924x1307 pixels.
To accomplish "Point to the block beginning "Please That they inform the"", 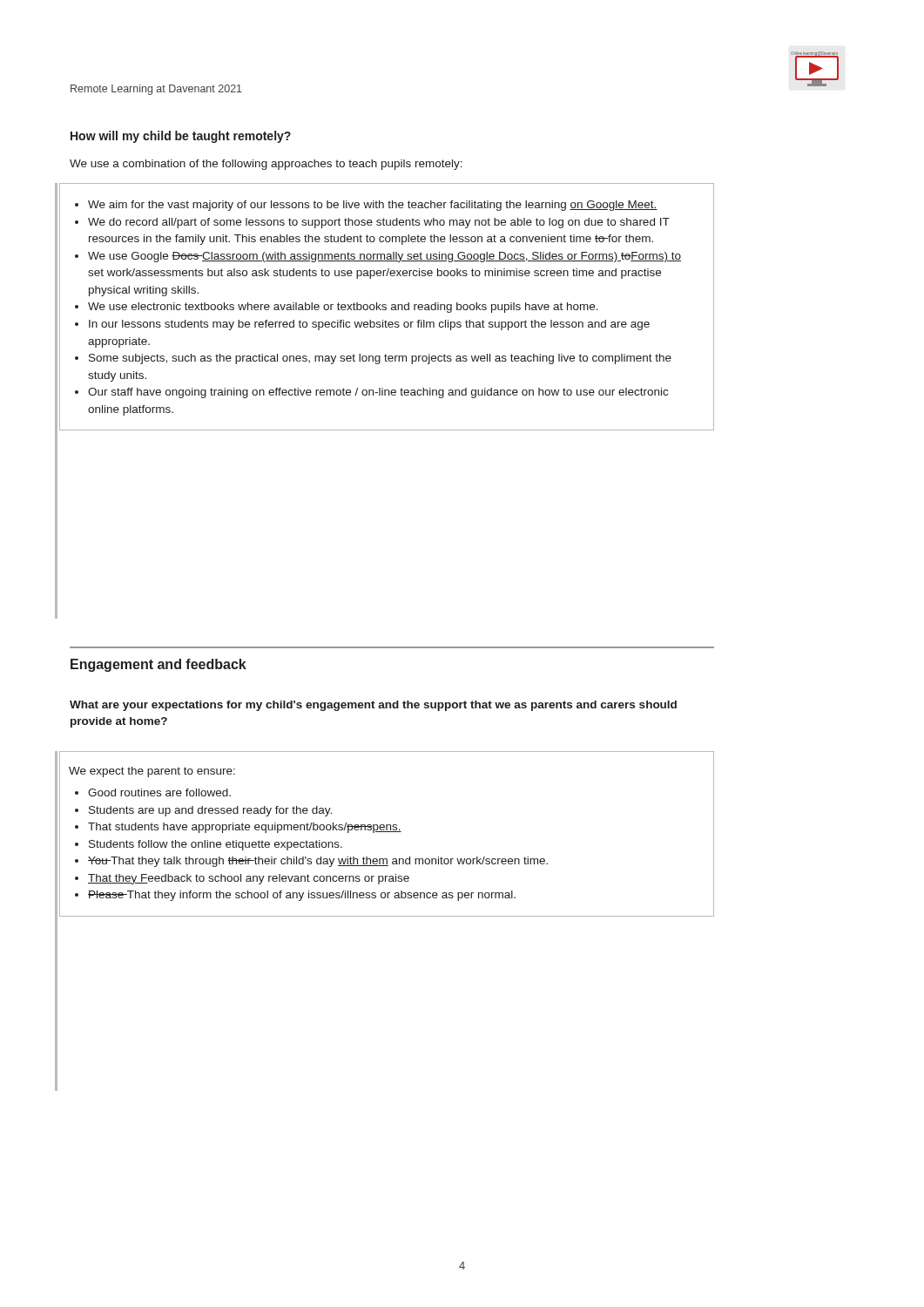I will [x=393, y=895].
